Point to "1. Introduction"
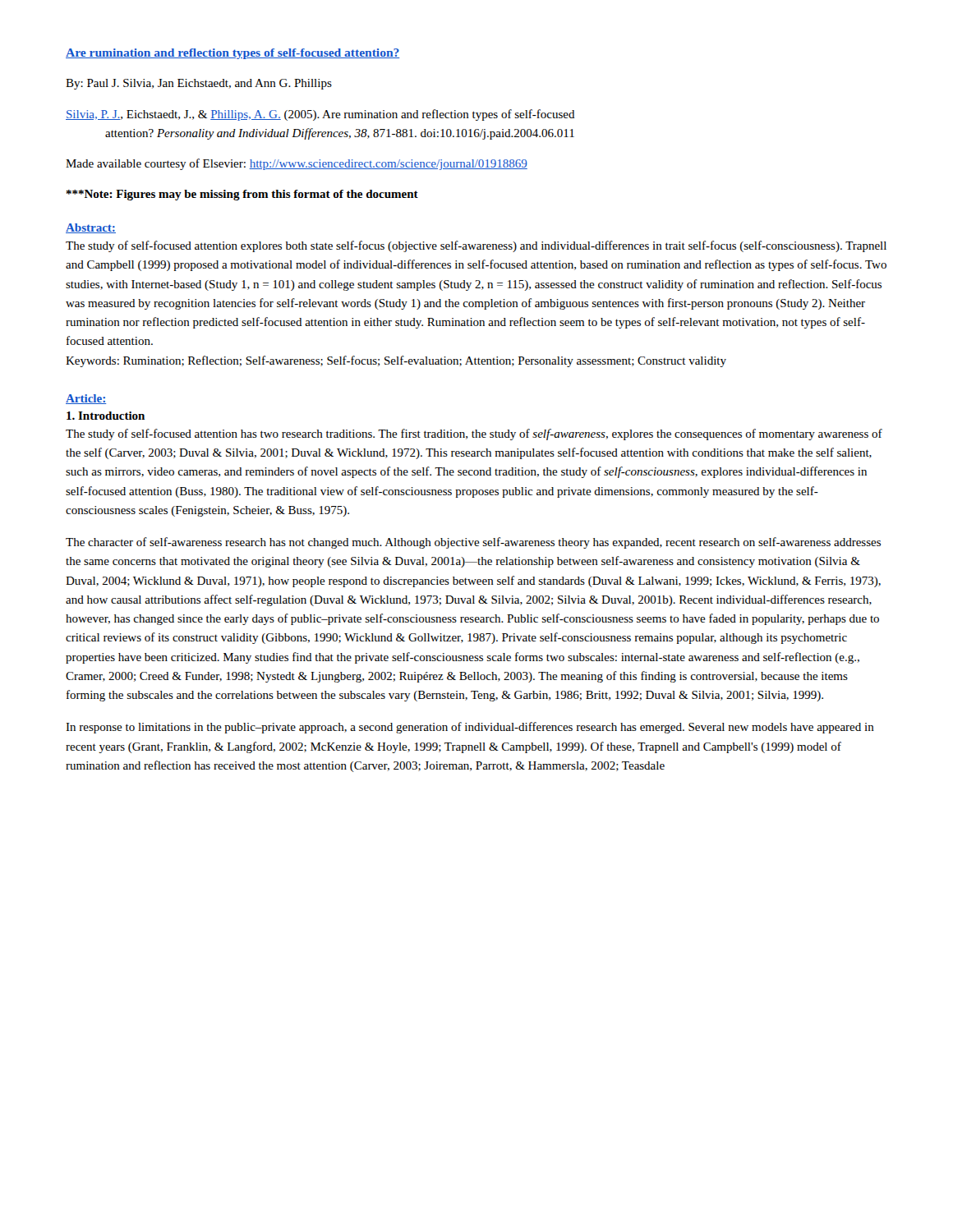This screenshot has height=1232, width=953. pyautogui.click(x=105, y=415)
